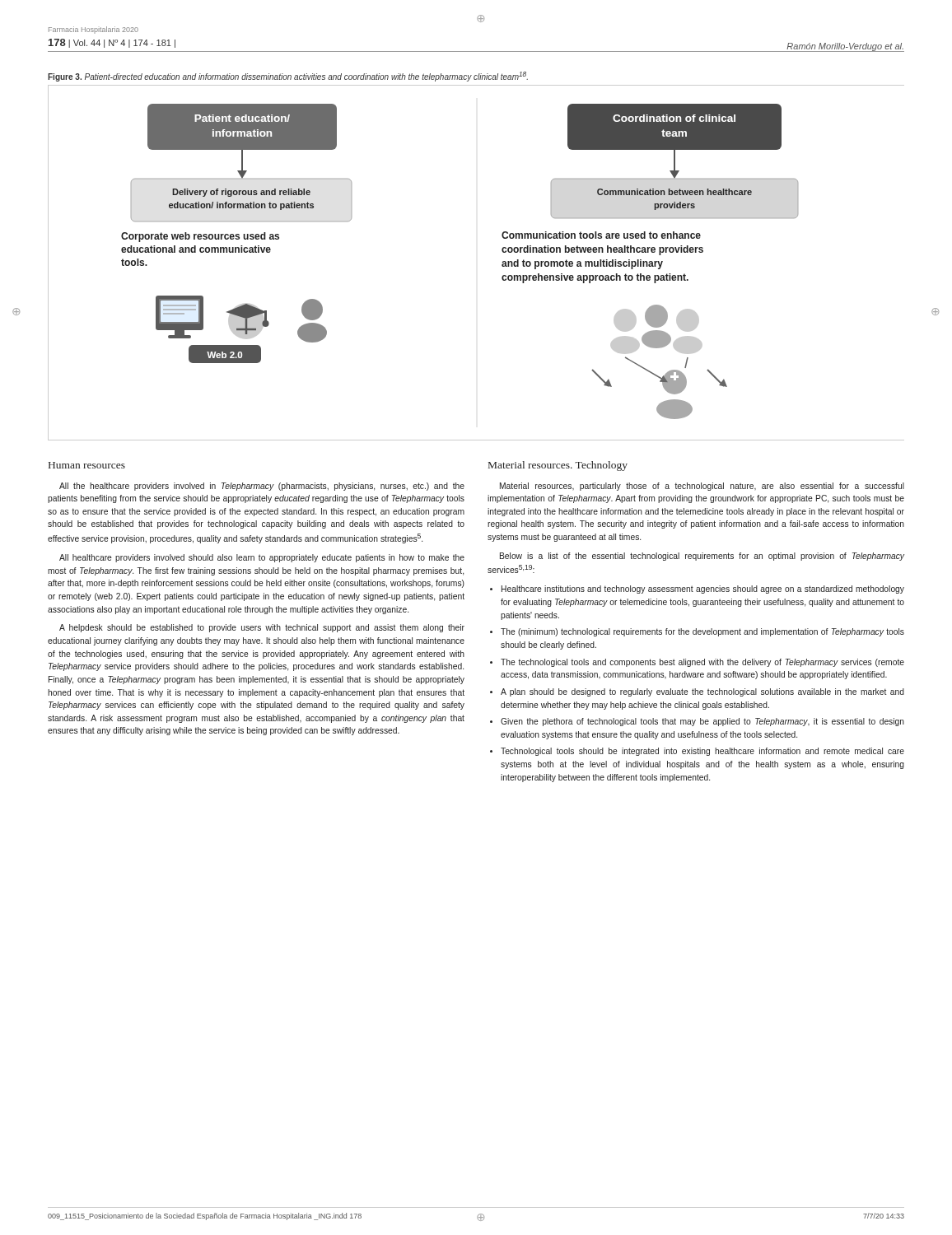Click on the infographic
Image resolution: width=952 pixels, height=1235 pixels.
476,263
